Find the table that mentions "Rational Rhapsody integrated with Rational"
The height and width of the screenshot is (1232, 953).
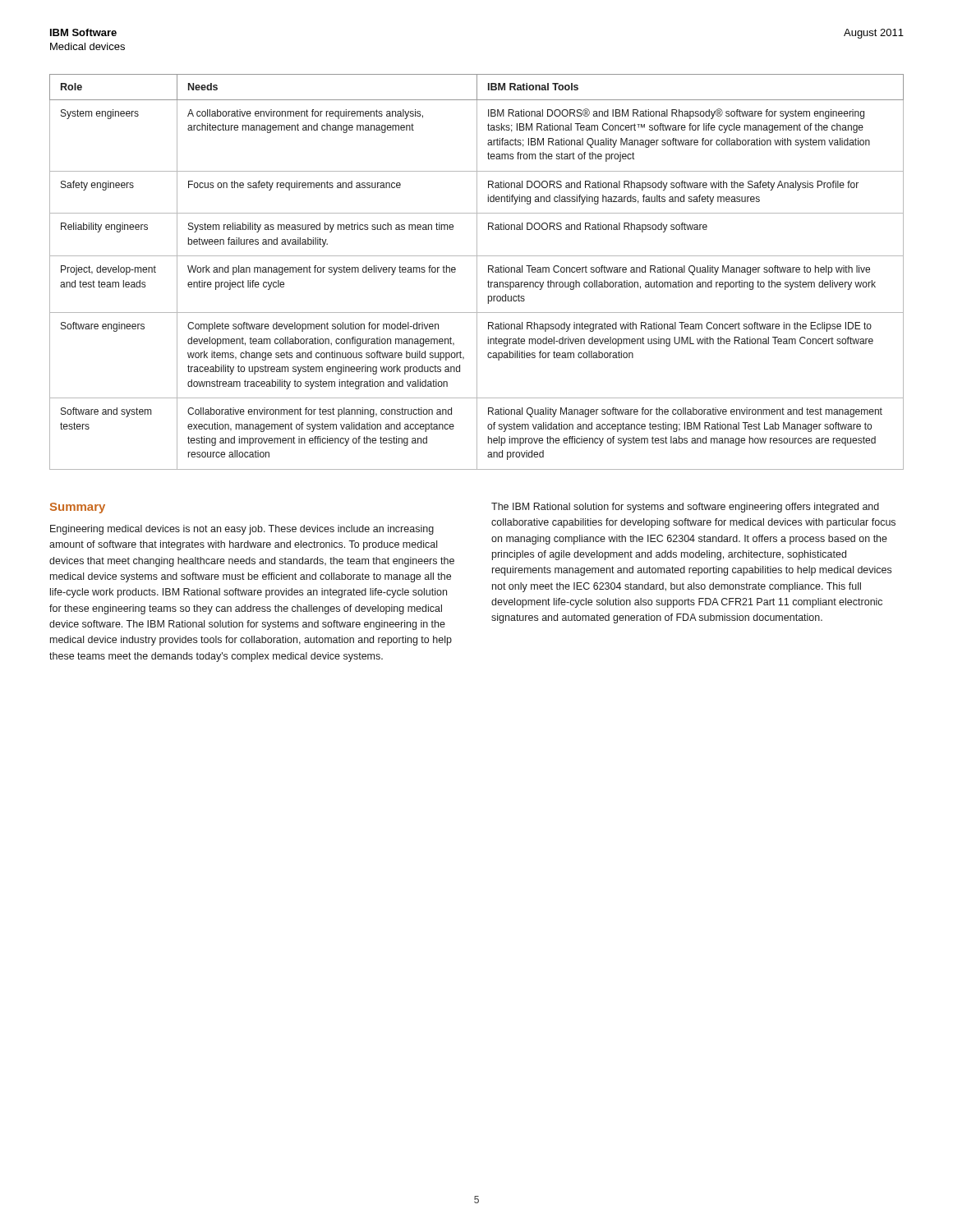pos(476,272)
